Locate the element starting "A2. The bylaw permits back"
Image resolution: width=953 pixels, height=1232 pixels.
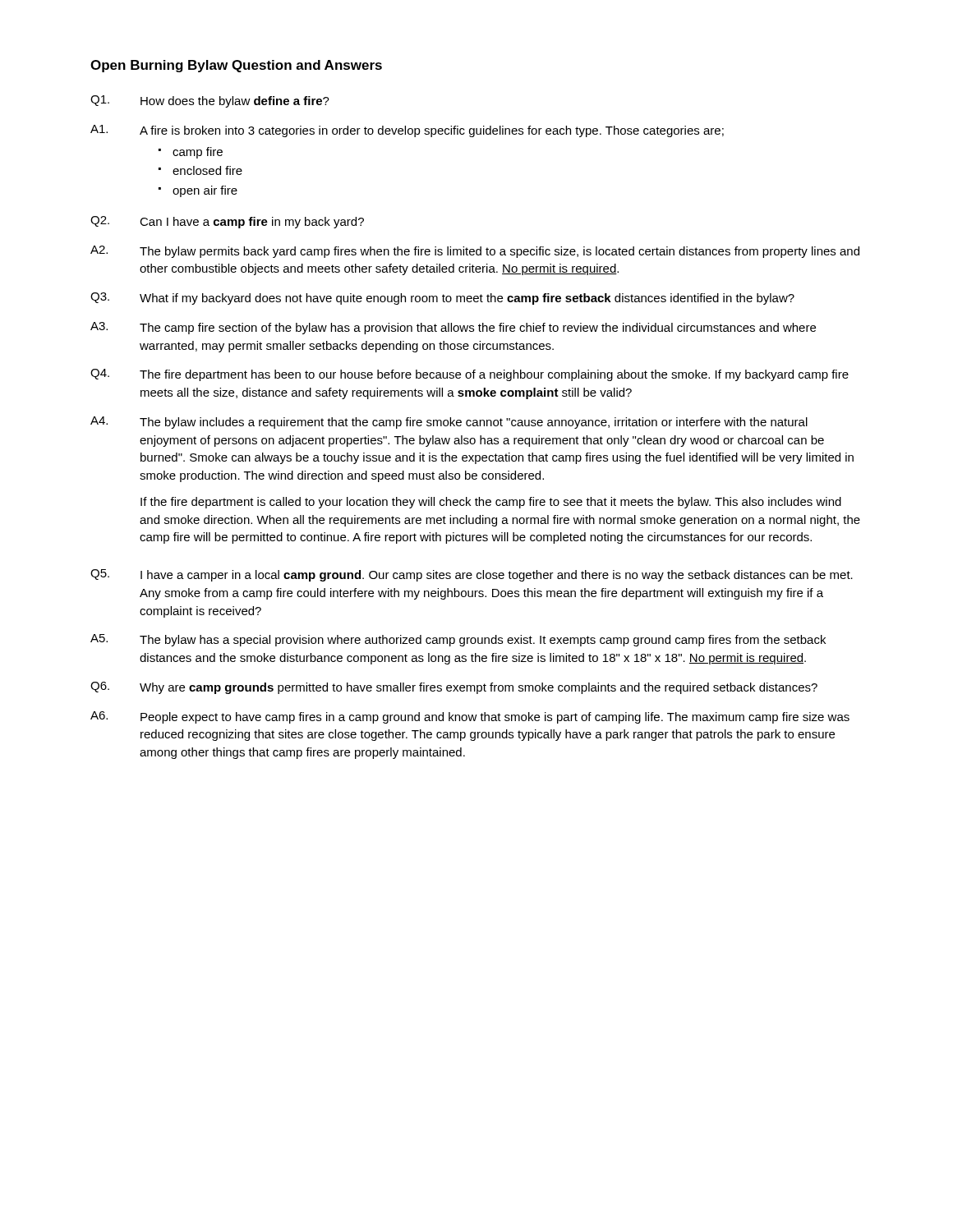[x=476, y=260]
